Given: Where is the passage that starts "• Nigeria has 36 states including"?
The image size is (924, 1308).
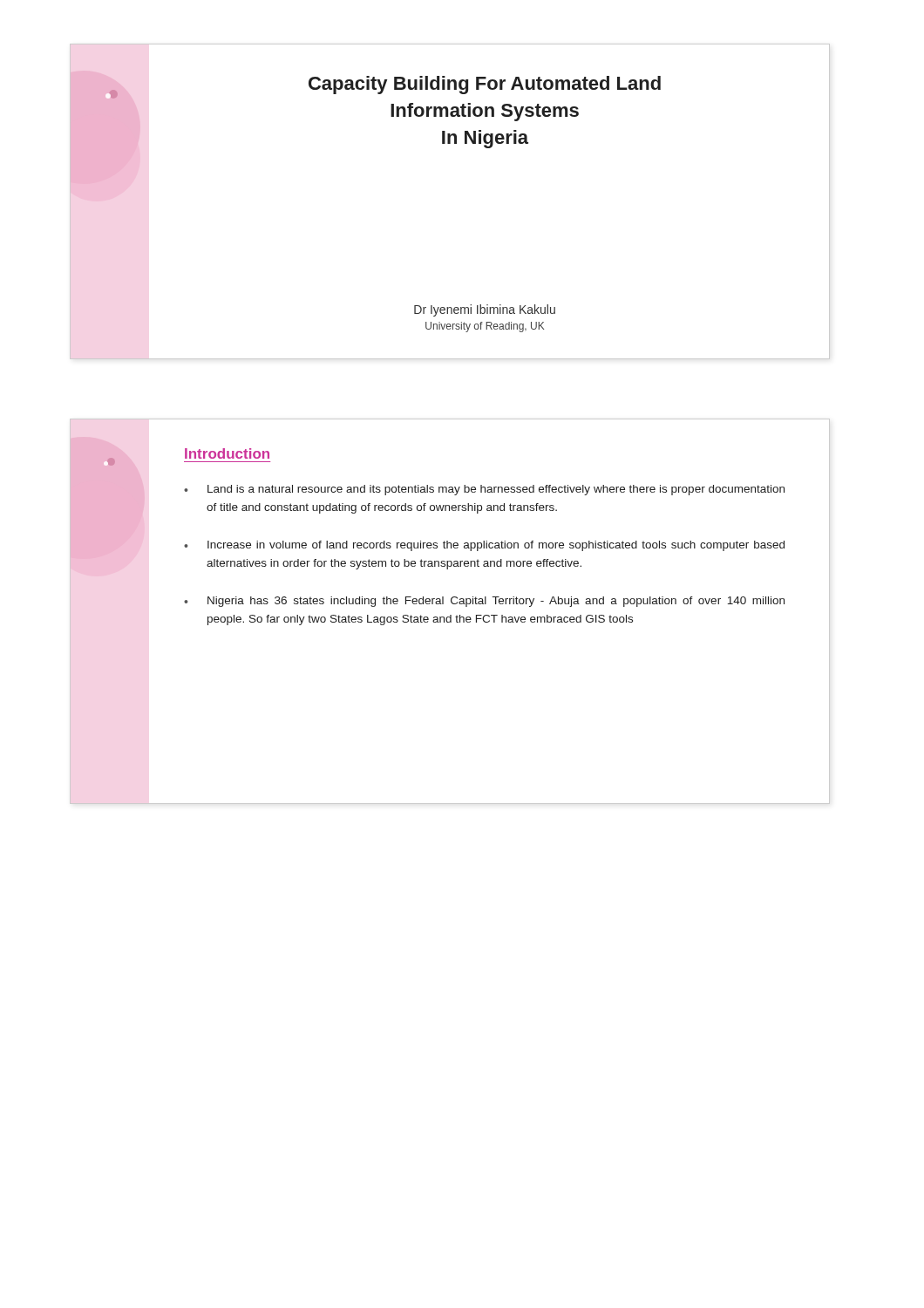Looking at the screenshot, I should [485, 610].
